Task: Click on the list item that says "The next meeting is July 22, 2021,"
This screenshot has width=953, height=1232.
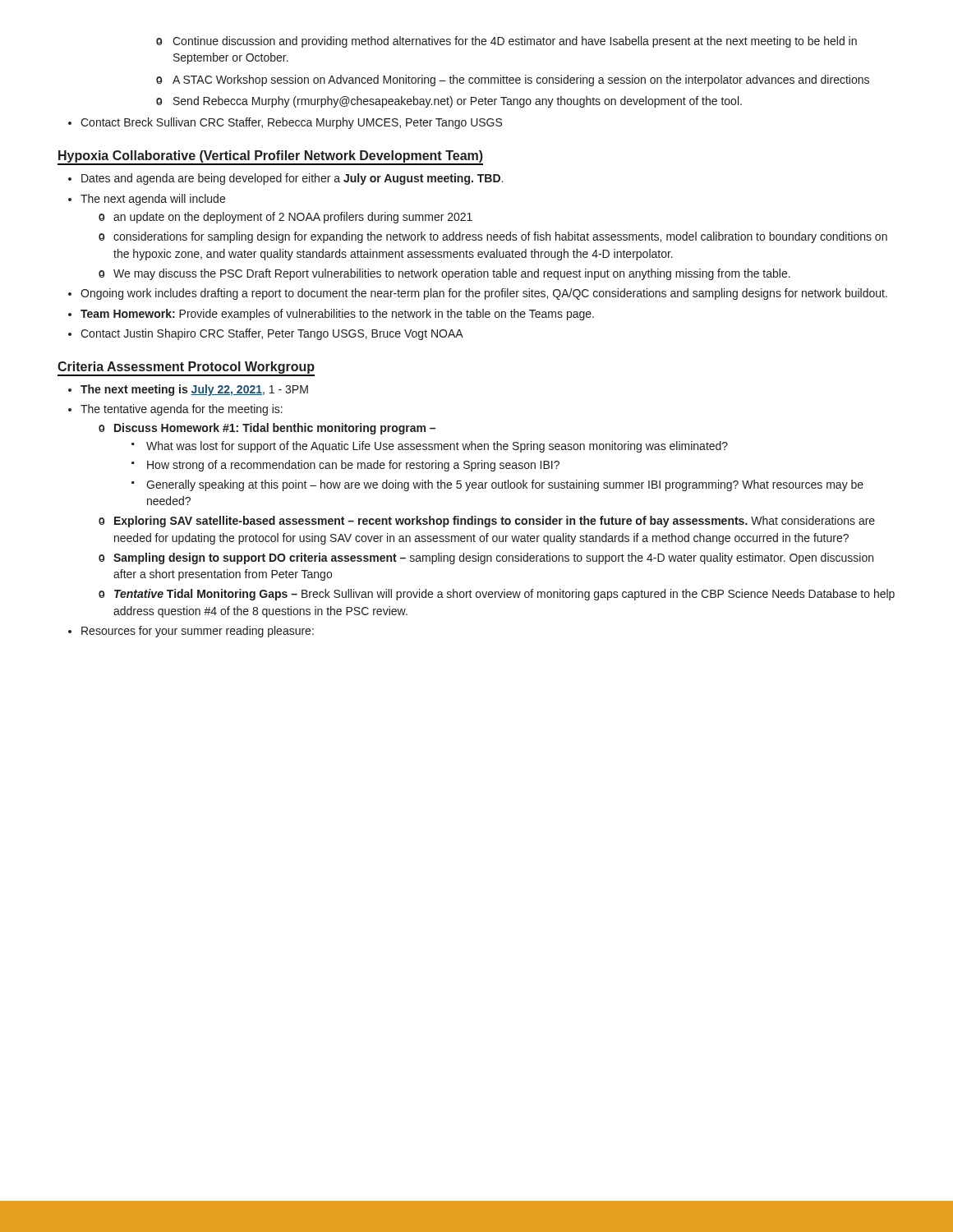Action: point(188,390)
